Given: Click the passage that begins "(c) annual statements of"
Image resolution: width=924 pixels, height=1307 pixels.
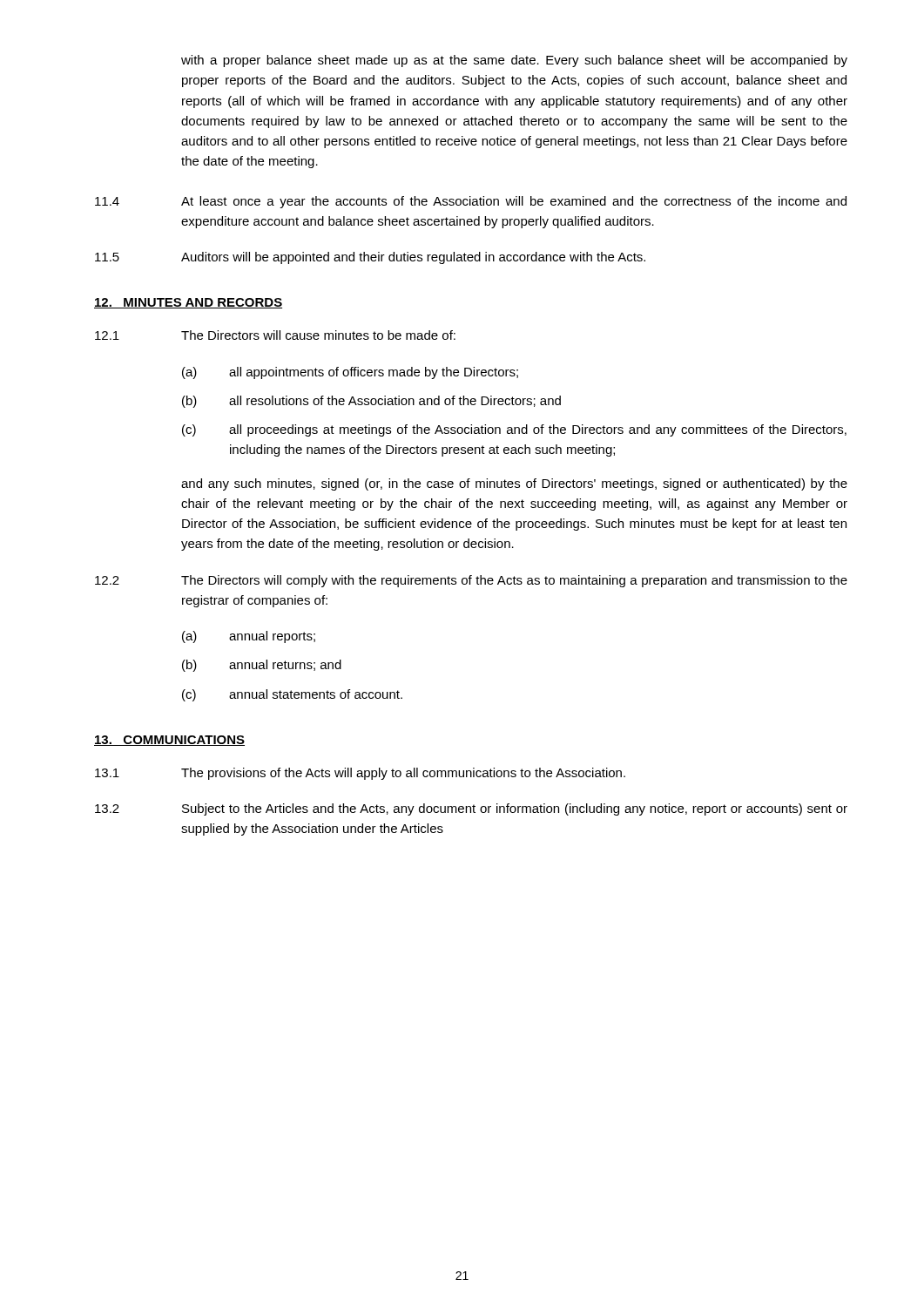Looking at the screenshot, I should [292, 695].
